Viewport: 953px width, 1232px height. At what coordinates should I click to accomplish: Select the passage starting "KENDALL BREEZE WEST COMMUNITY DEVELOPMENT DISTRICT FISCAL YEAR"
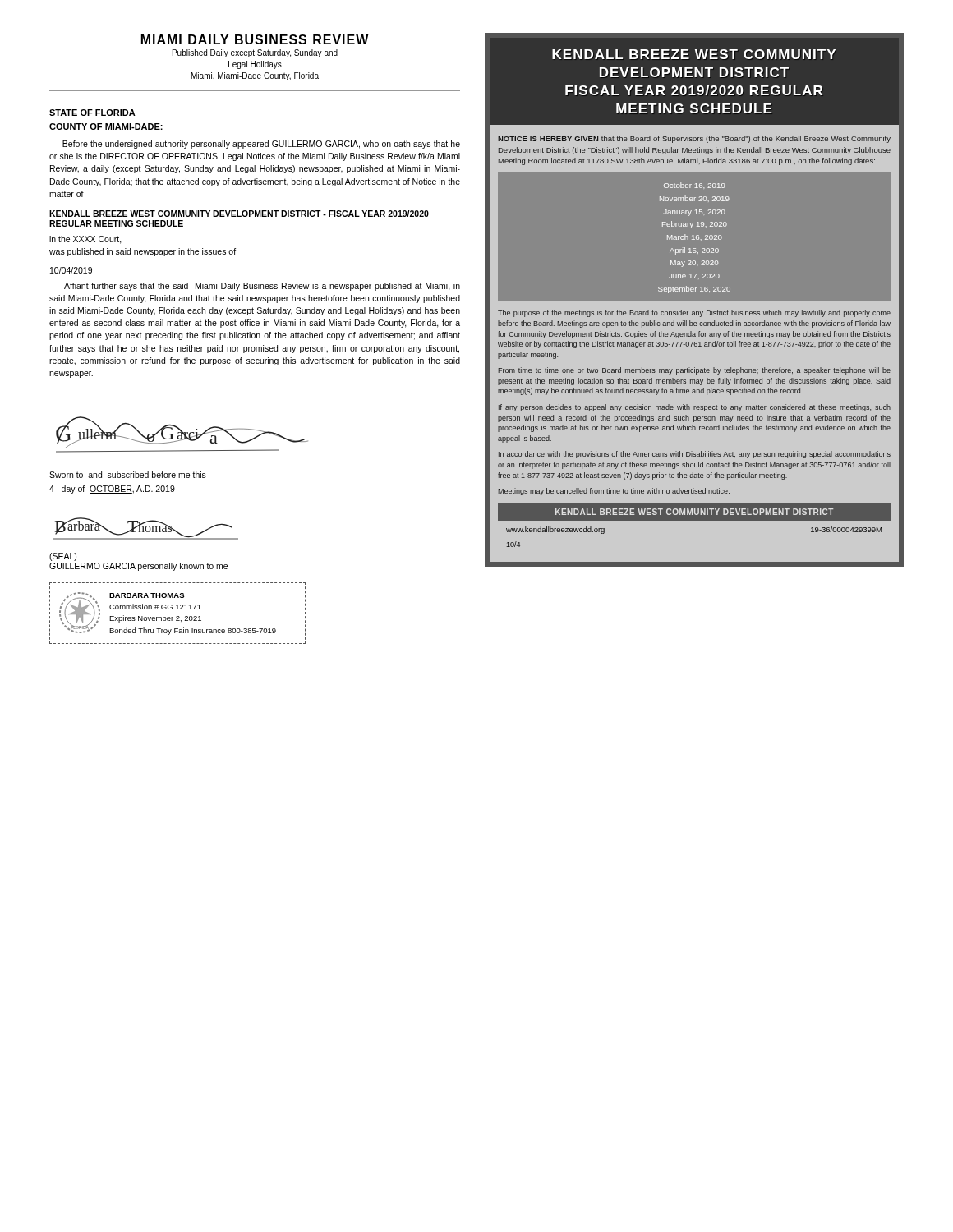tap(694, 82)
